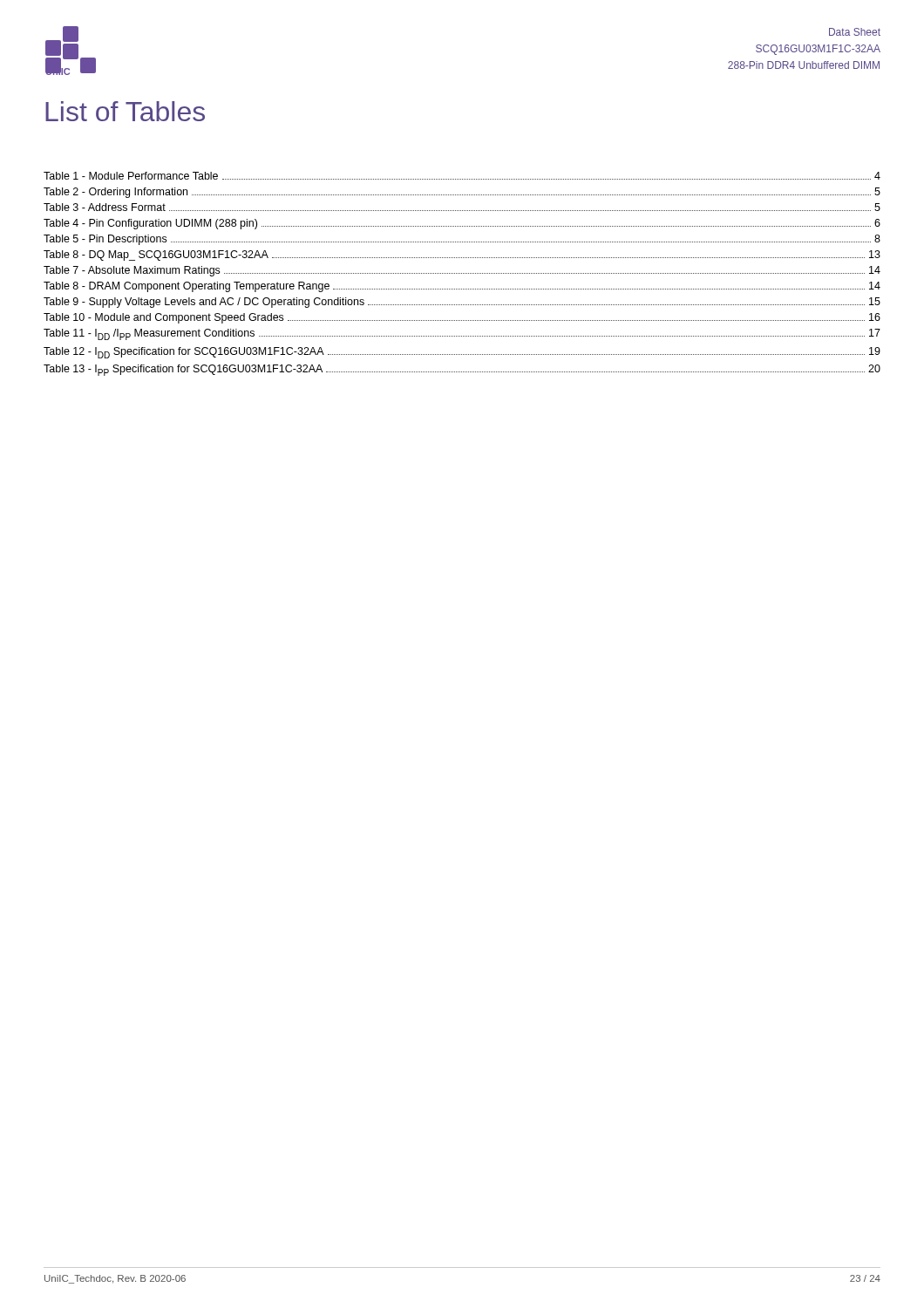Locate the block of text that opens with "Table 8 - DRAM Component Operating Temperature"
924x1308 pixels.
click(462, 286)
